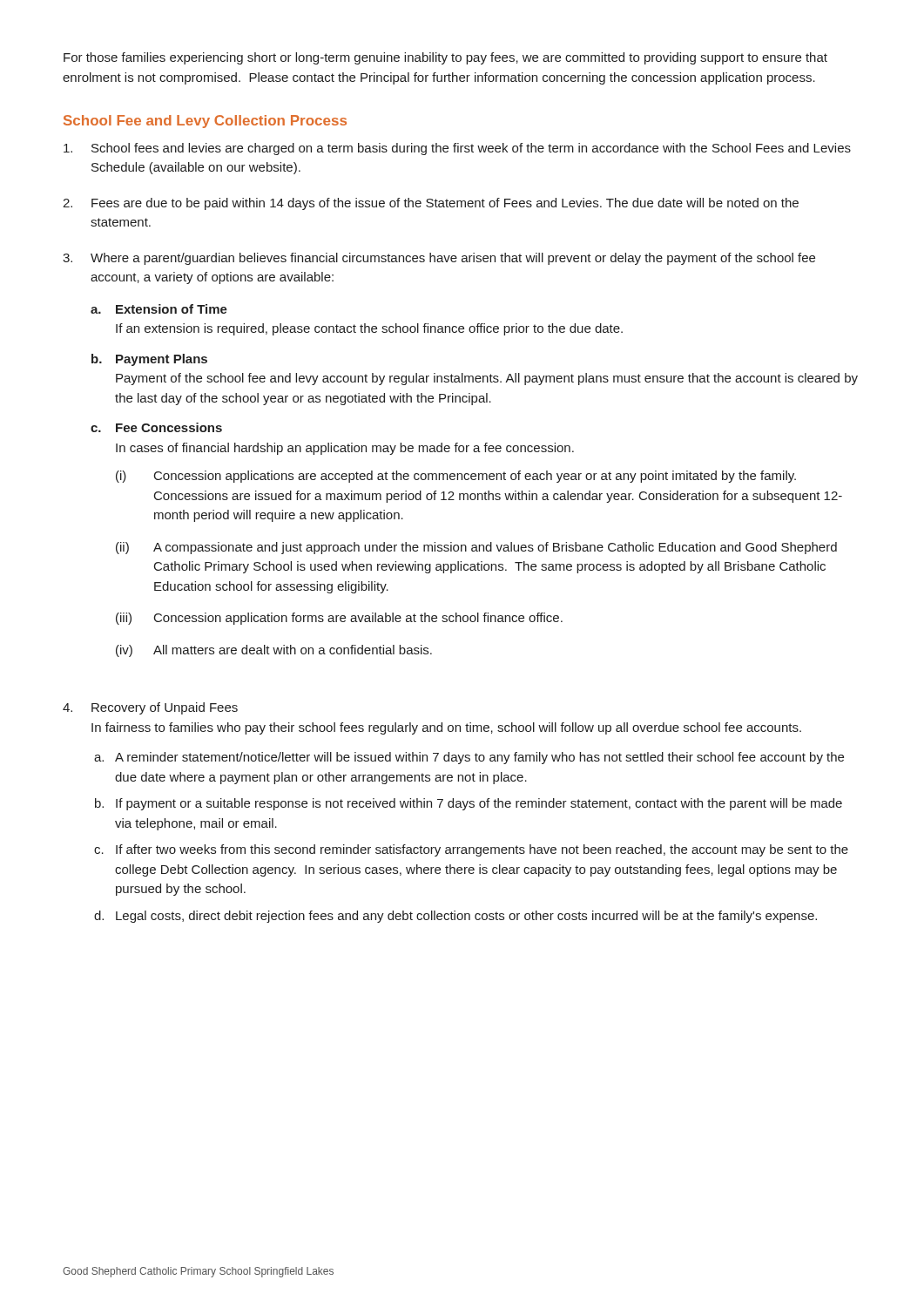This screenshot has width=924, height=1307.
Task: Where is the passage that starts "2. Fees are due to"?
Action: [462, 213]
